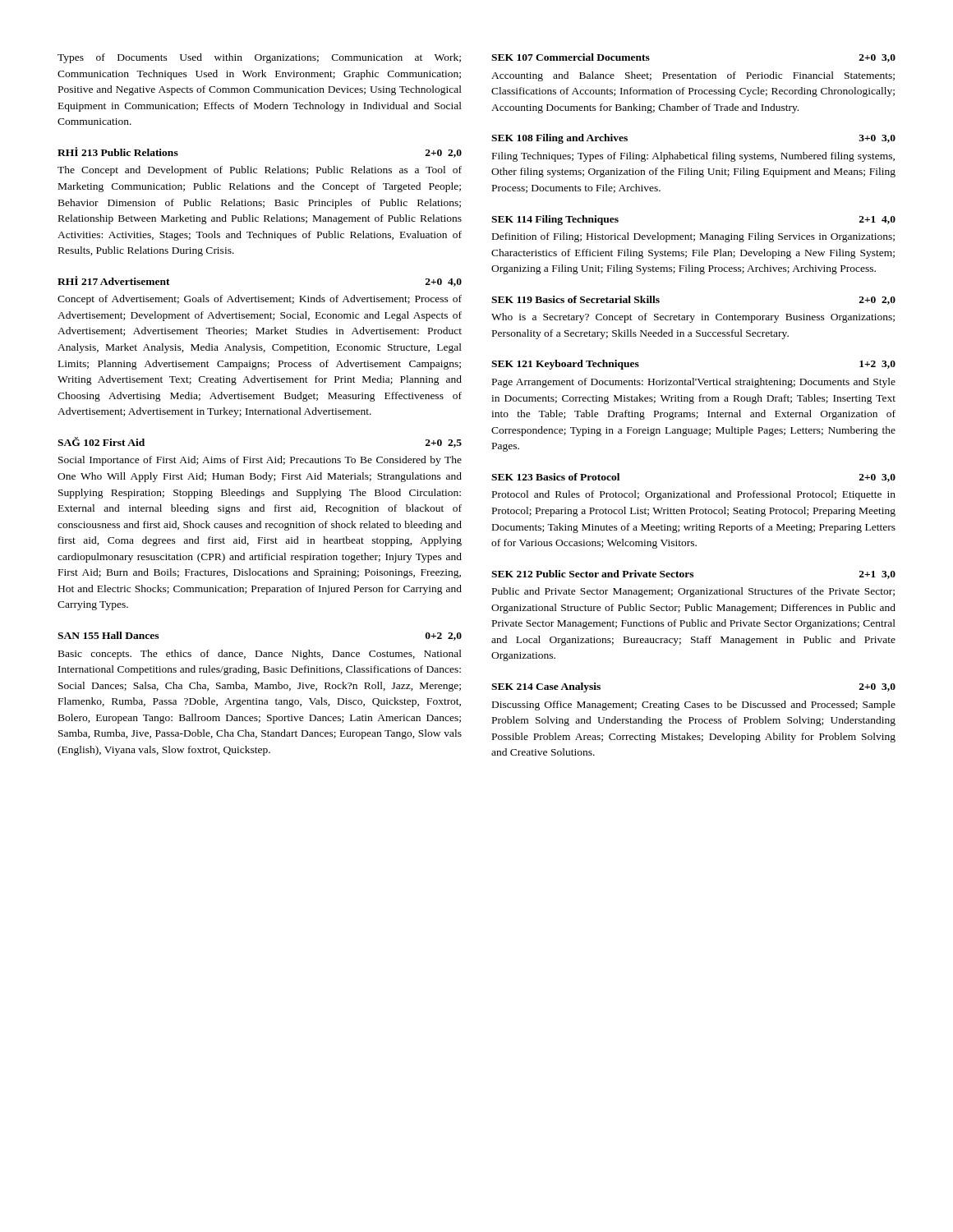The image size is (953, 1232).
Task: Locate the section header that opens with "2+0 2,0 RHİ 213 Public Relations The"
Action: click(x=260, y=201)
